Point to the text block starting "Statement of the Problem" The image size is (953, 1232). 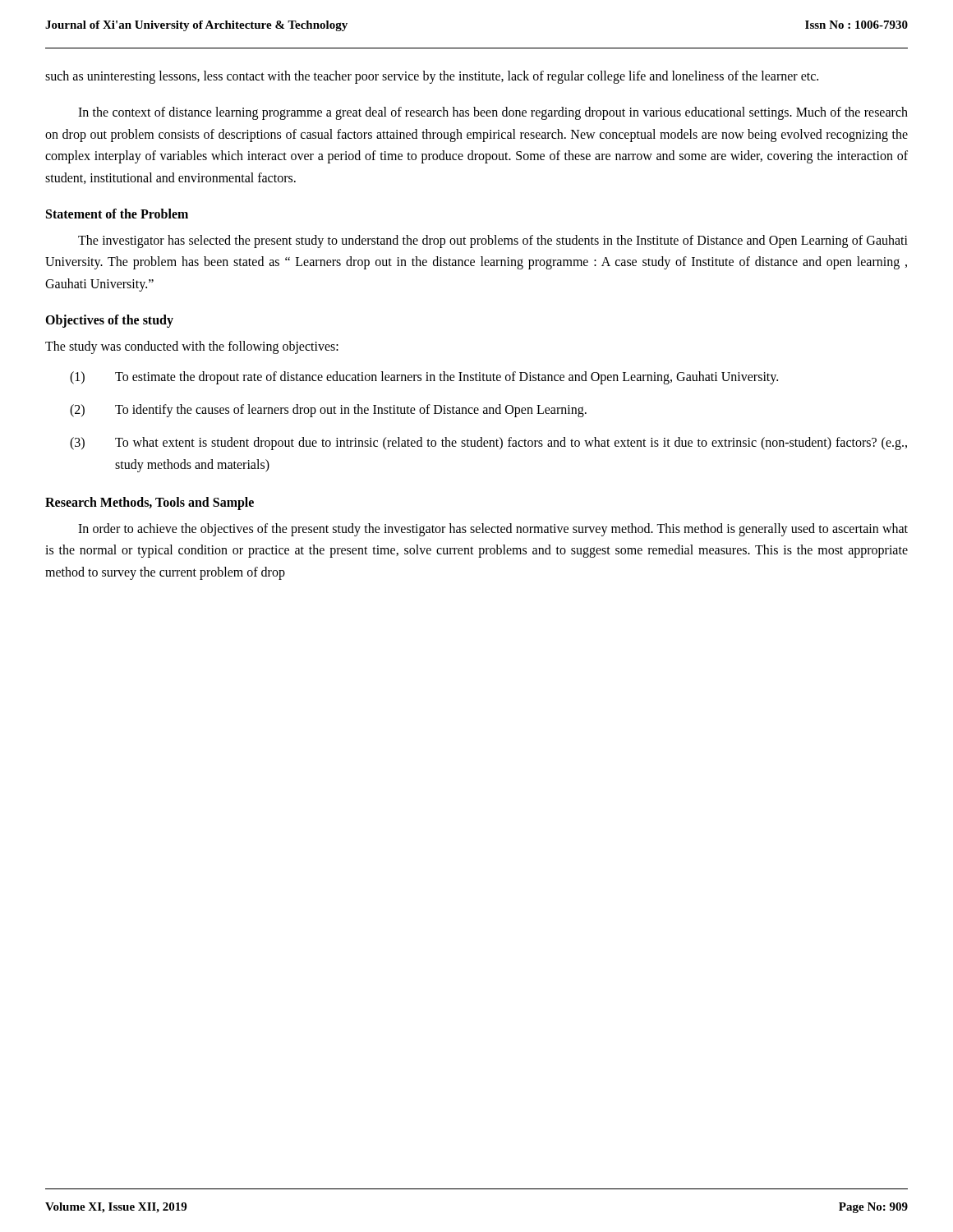tap(117, 214)
